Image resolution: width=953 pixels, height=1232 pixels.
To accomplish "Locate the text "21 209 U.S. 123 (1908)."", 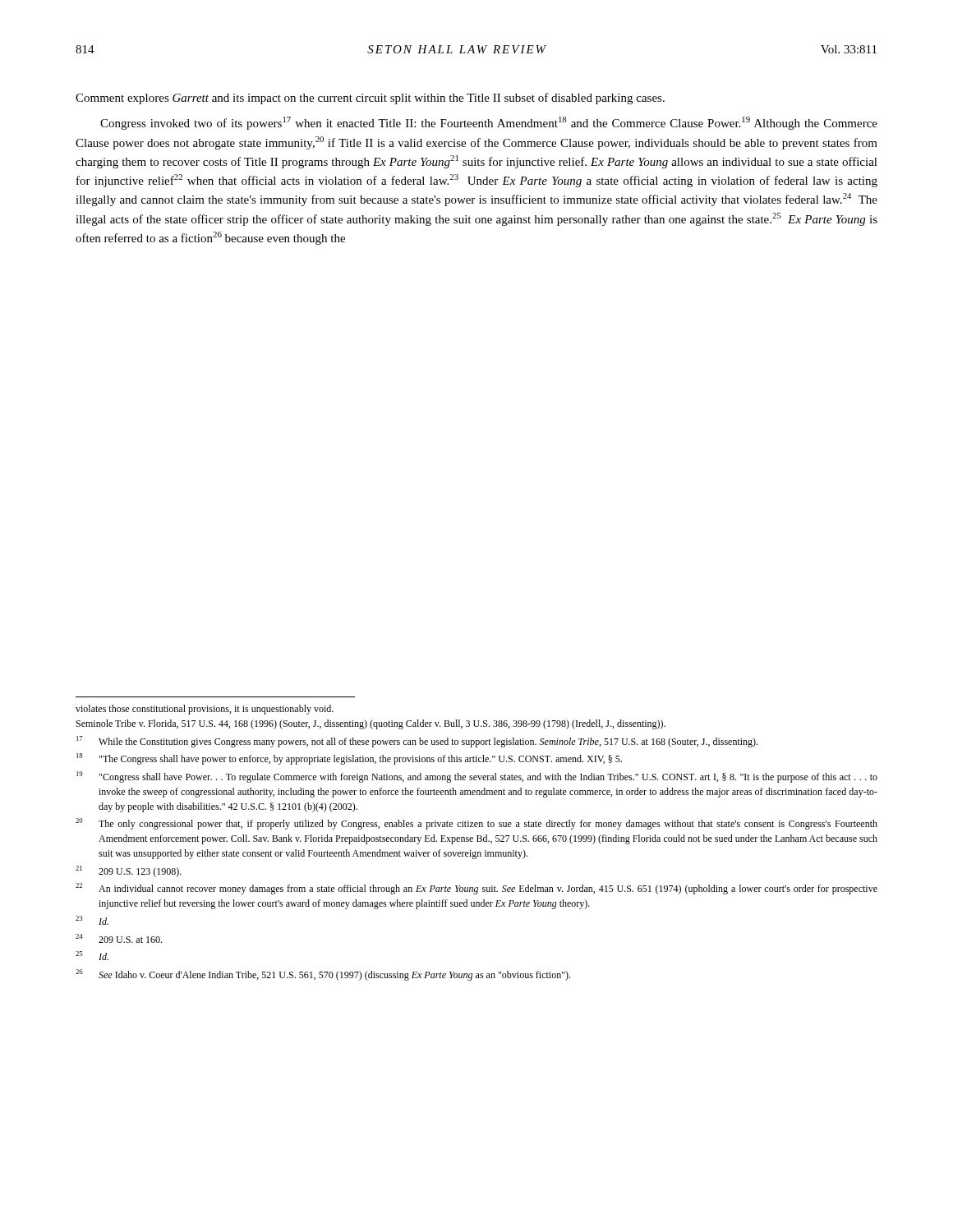I will 129,872.
